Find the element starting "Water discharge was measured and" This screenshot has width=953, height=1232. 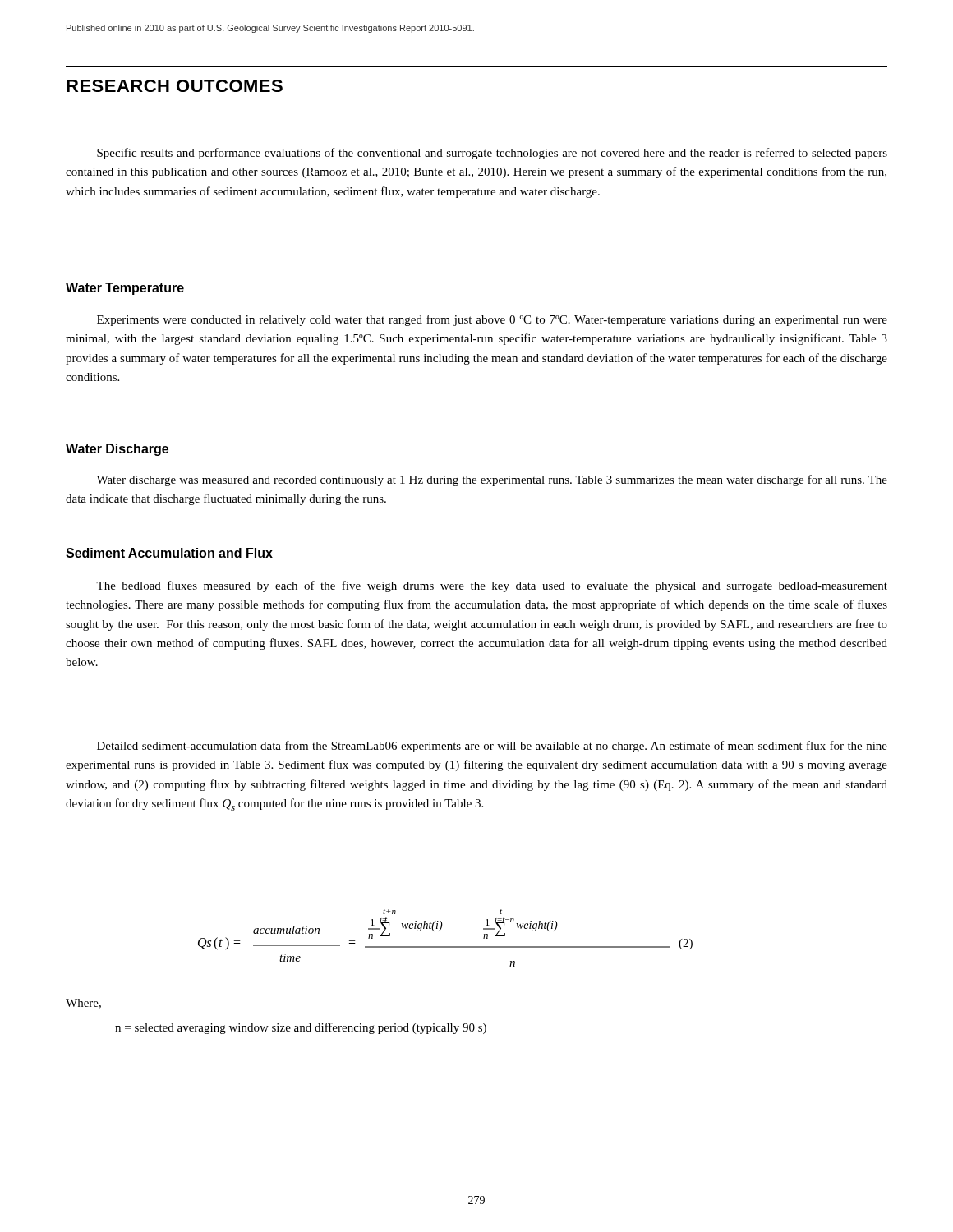(476, 489)
